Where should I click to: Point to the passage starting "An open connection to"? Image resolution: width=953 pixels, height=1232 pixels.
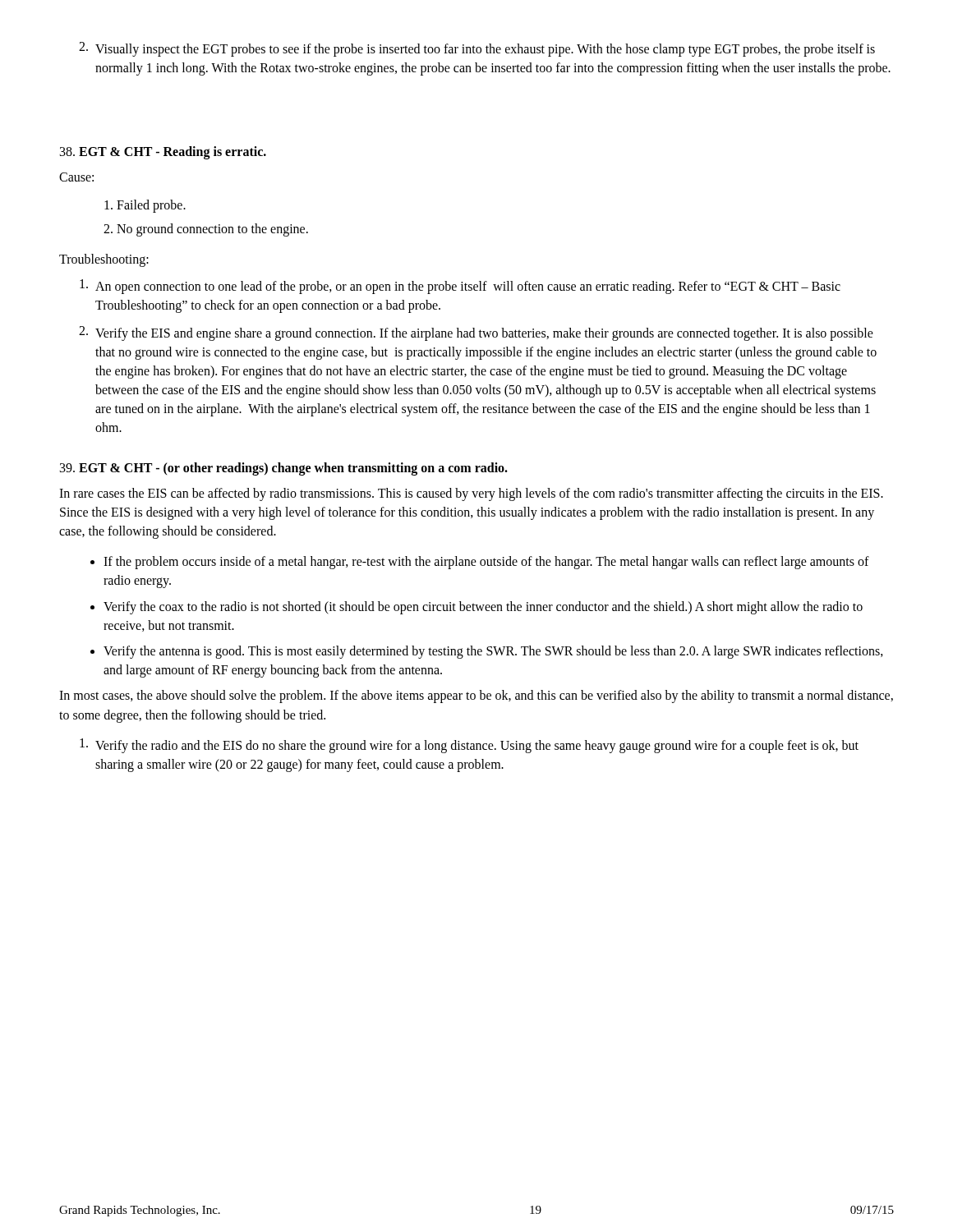(x=476, y=296)
